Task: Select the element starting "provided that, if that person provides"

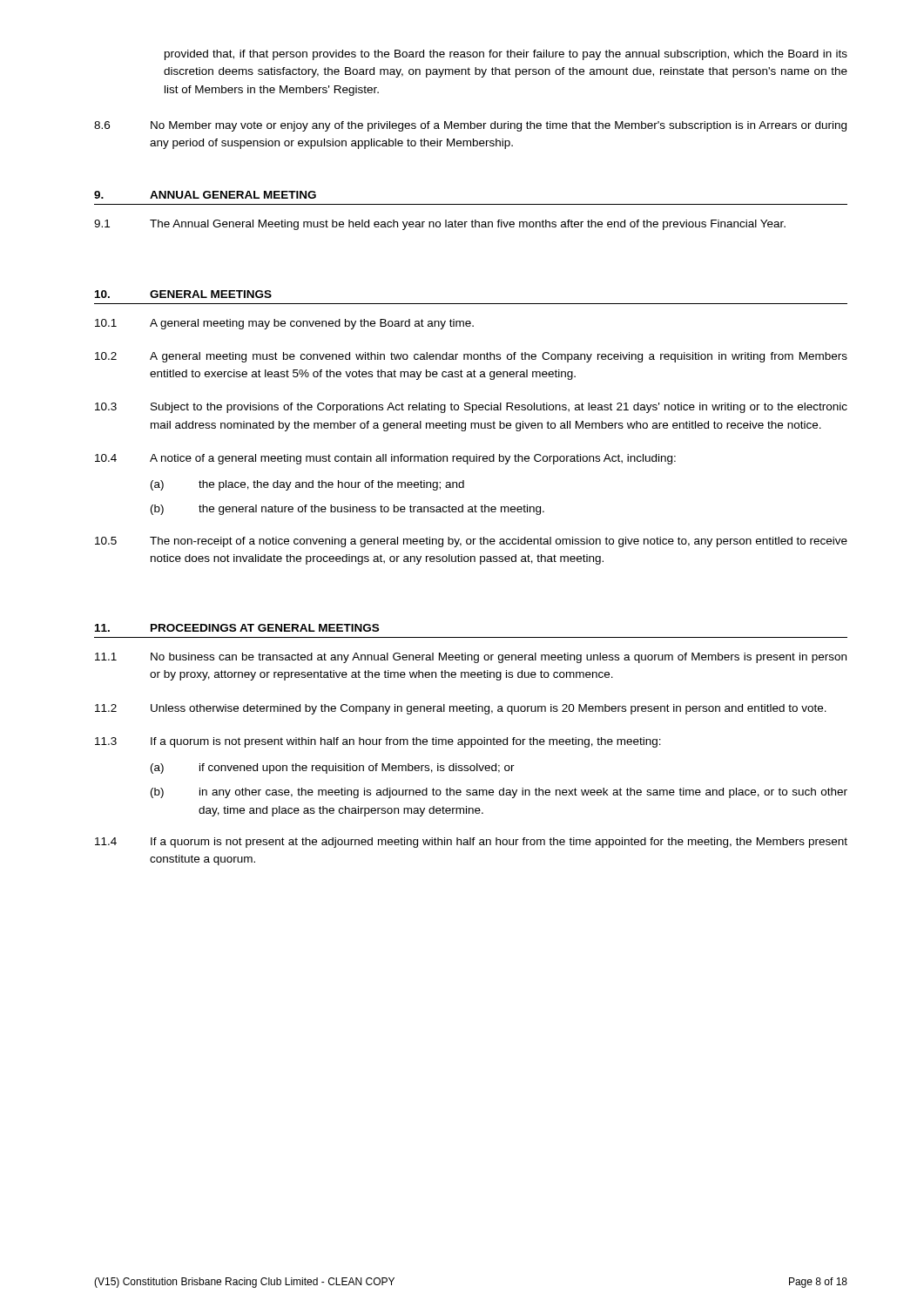Action: [506, 71]
